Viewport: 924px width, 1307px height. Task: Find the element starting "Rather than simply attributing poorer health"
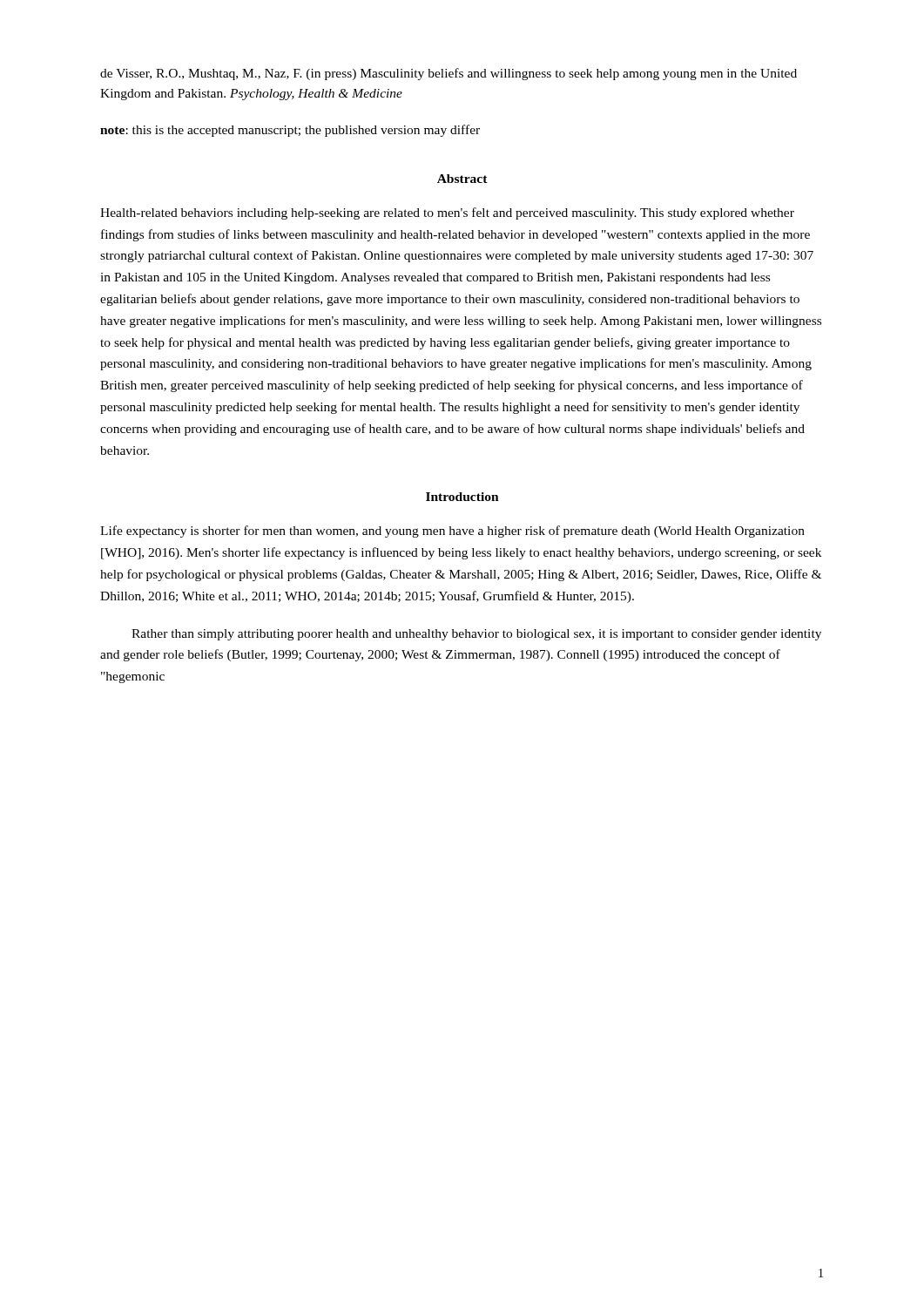click(x=461, y=654)
